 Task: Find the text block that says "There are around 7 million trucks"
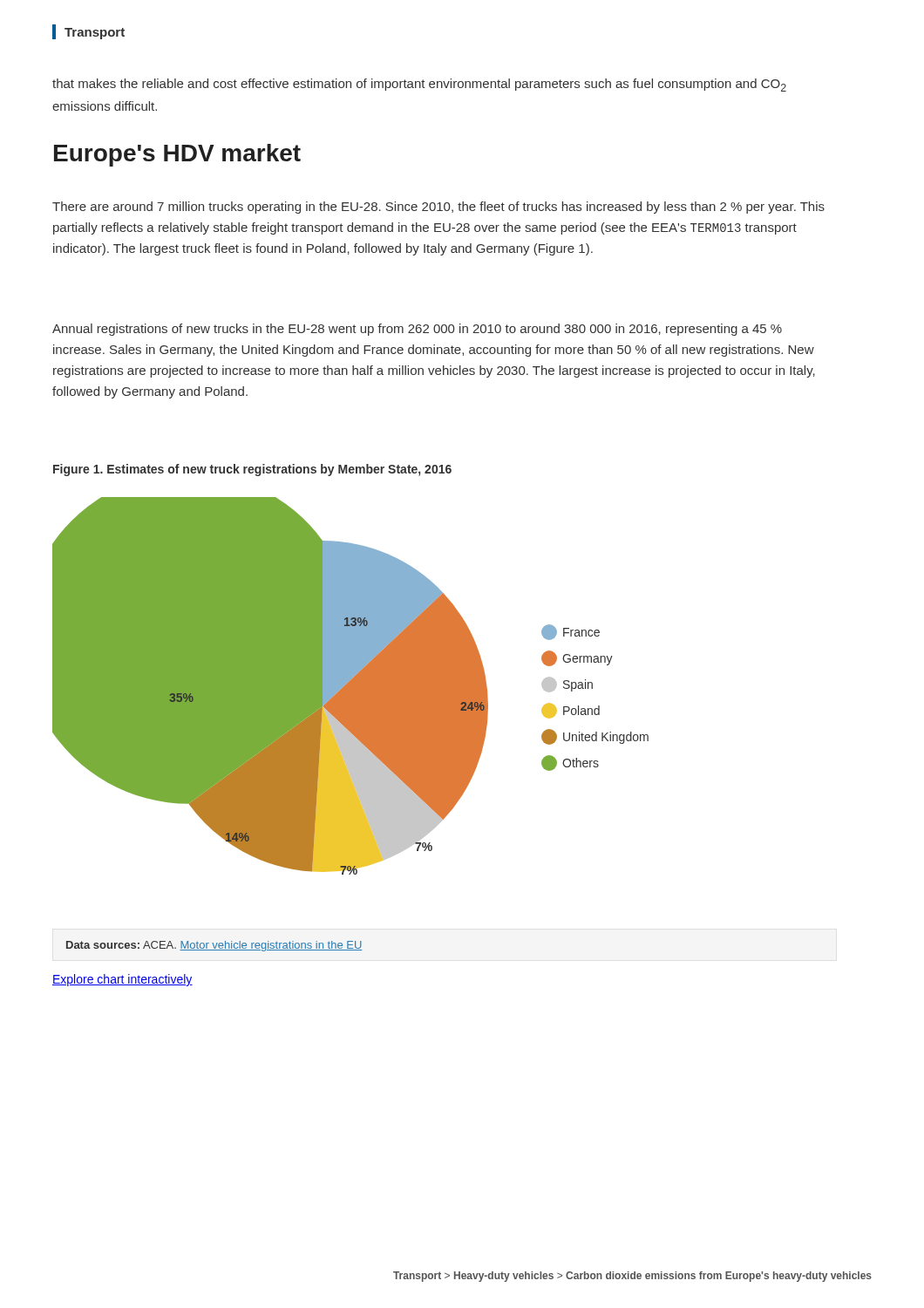click(x=438, y=227)
